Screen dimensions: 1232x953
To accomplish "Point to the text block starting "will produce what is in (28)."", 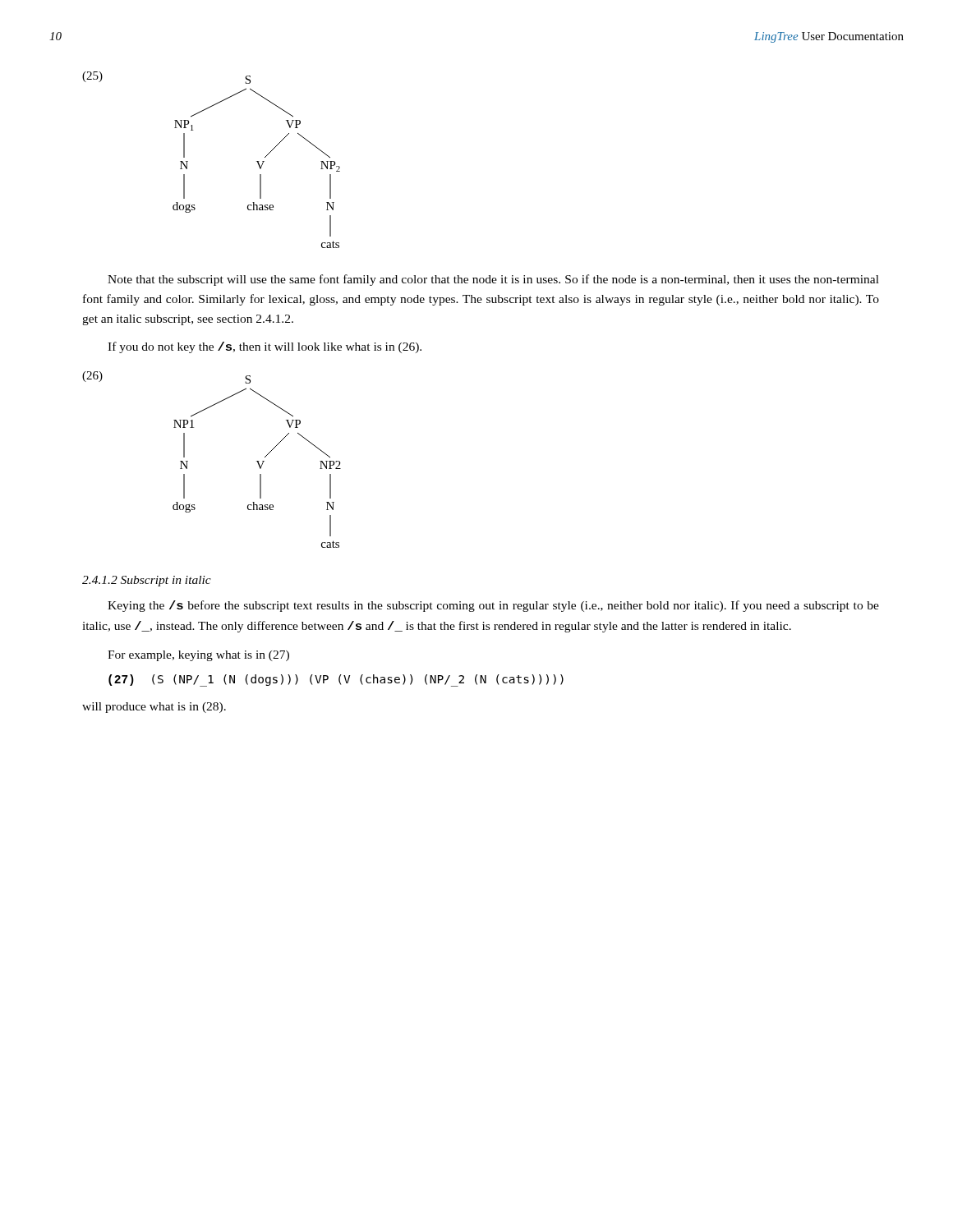I will click(x=154, y=706).
